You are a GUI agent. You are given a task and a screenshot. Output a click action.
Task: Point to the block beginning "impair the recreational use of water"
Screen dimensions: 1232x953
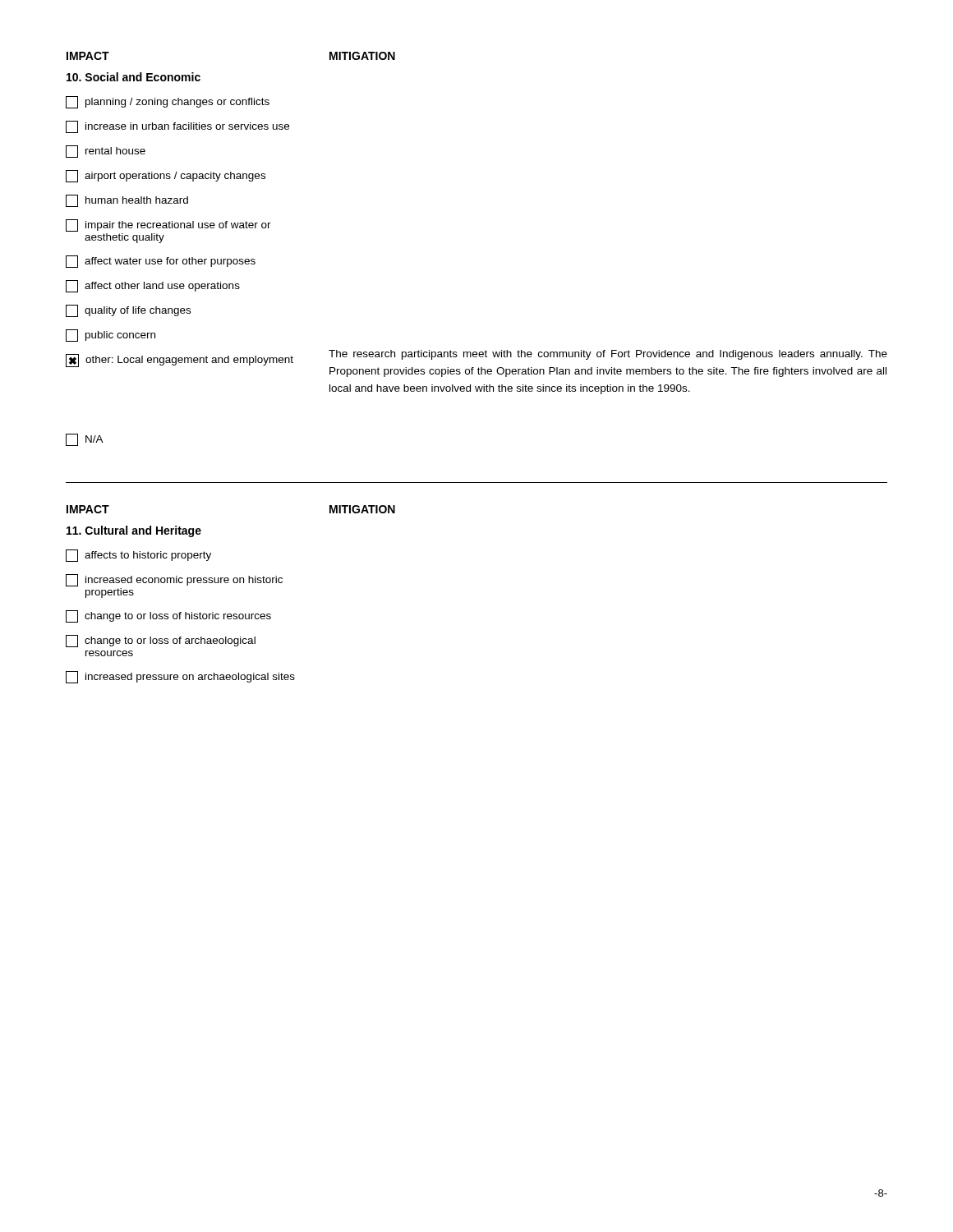pos(181,231)
